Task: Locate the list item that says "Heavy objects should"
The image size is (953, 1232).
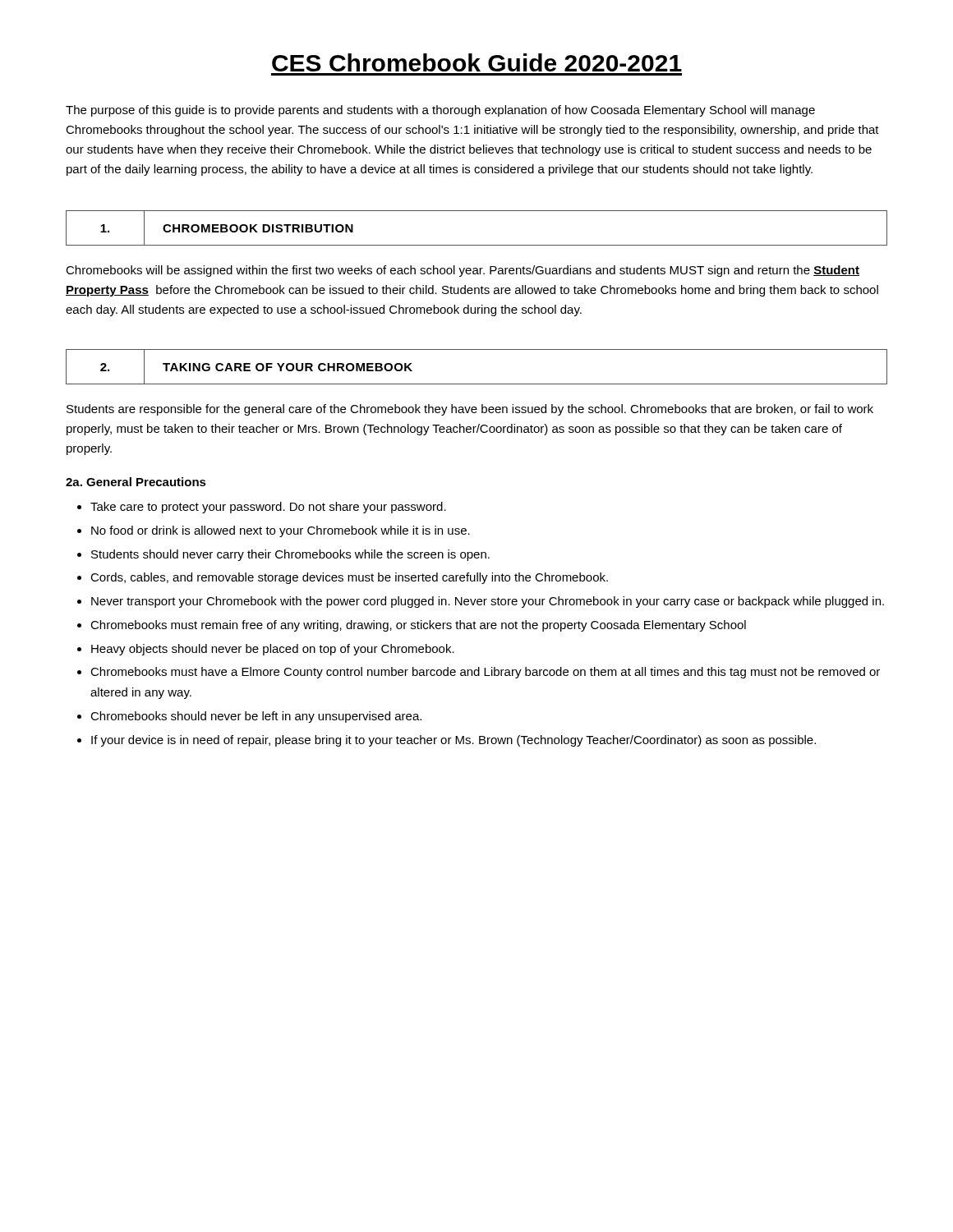Action: [x=273, y=648]
